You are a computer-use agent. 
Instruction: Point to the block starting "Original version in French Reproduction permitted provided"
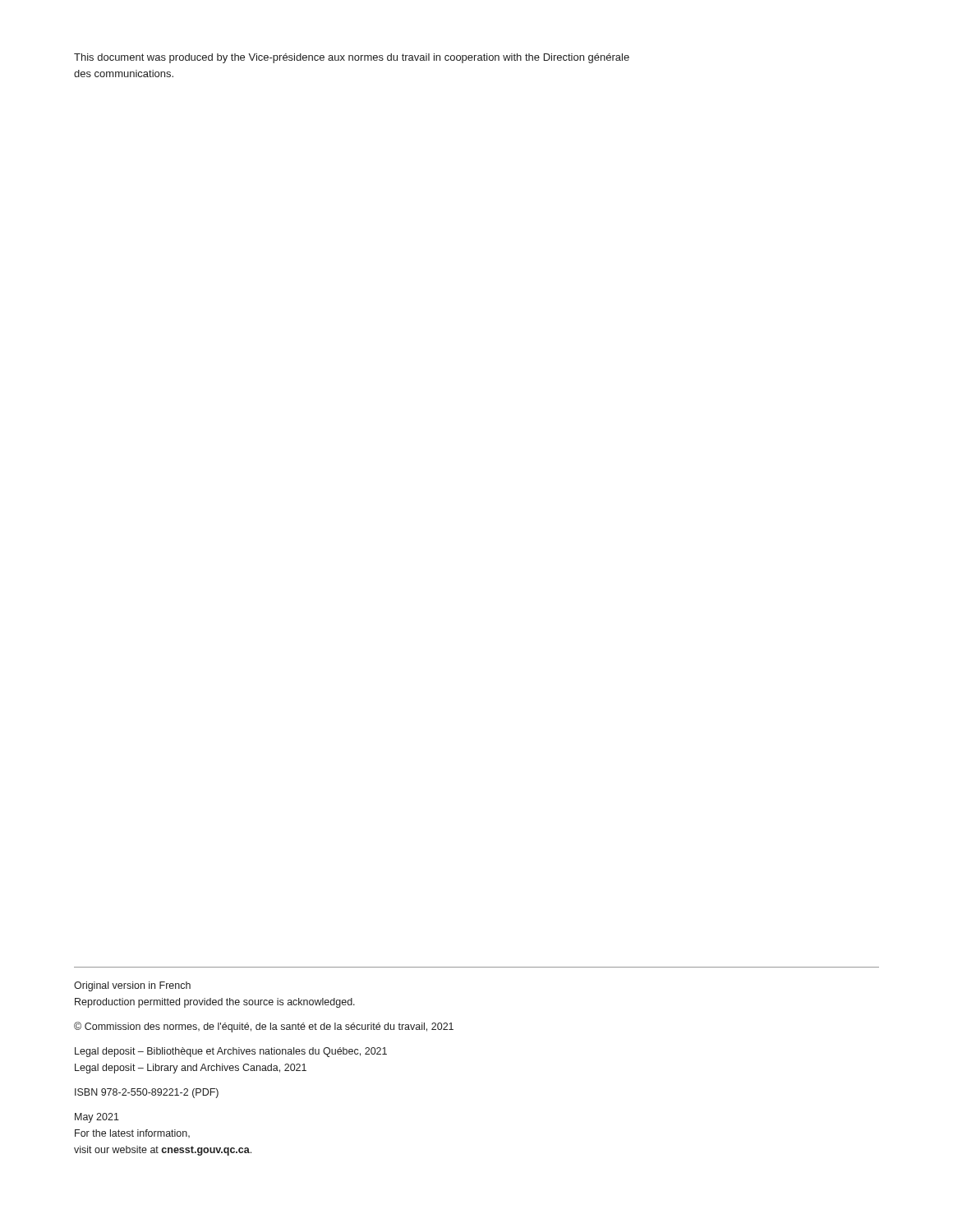pyautogui.click(x=132, y=986)
